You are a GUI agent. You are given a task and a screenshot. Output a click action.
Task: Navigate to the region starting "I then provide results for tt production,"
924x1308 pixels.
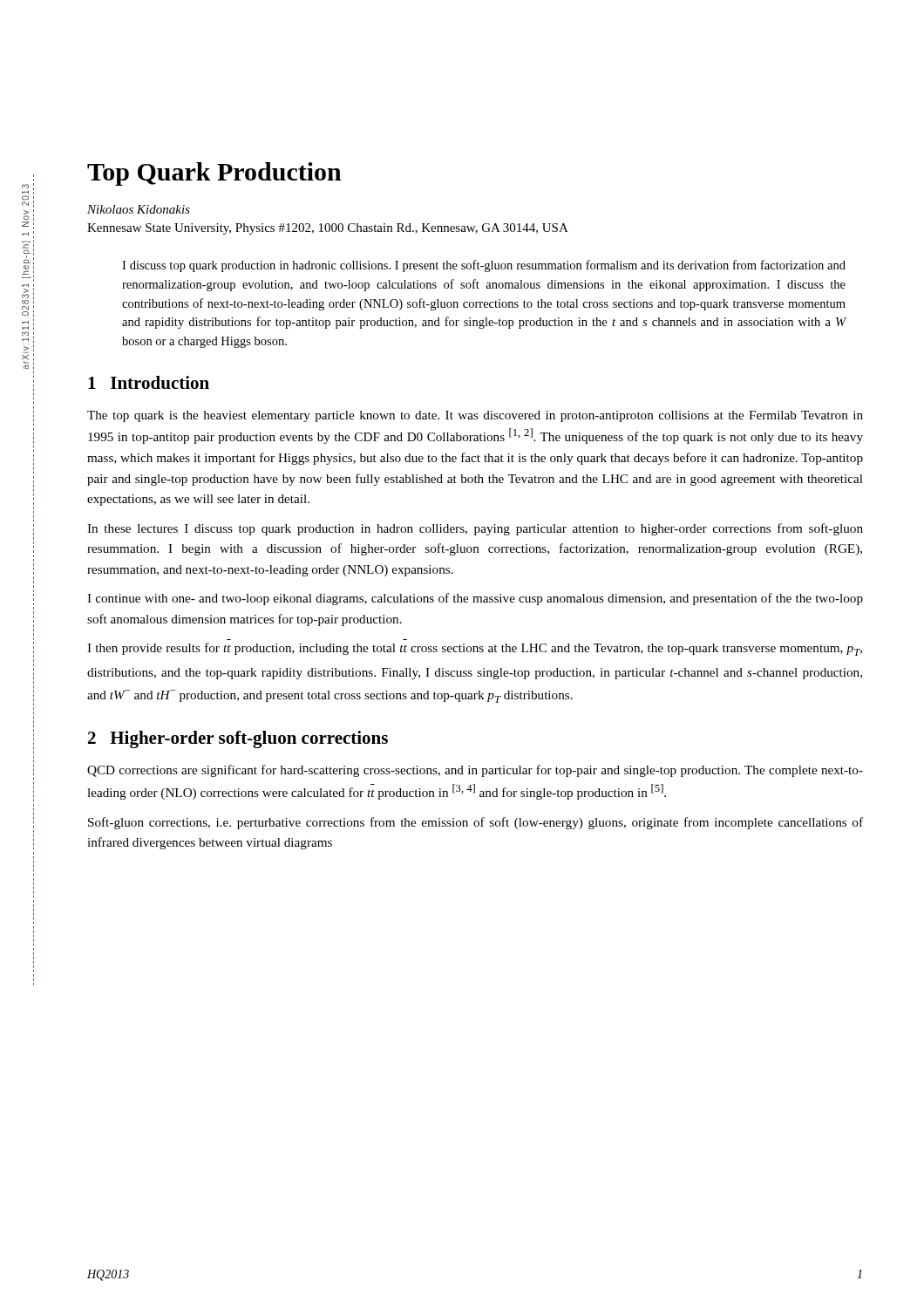coord(475,673)
